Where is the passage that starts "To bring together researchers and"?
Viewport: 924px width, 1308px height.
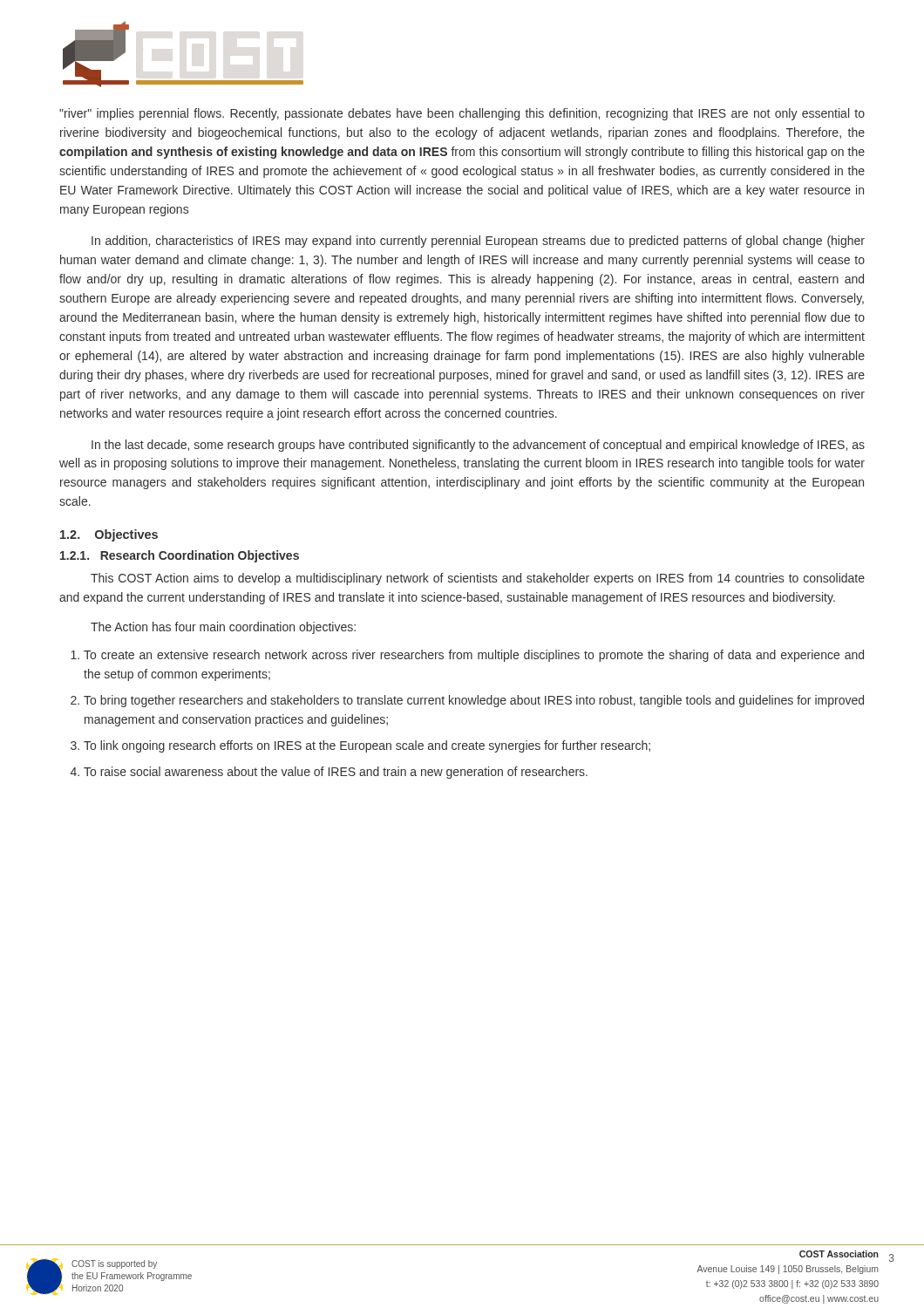474,710
